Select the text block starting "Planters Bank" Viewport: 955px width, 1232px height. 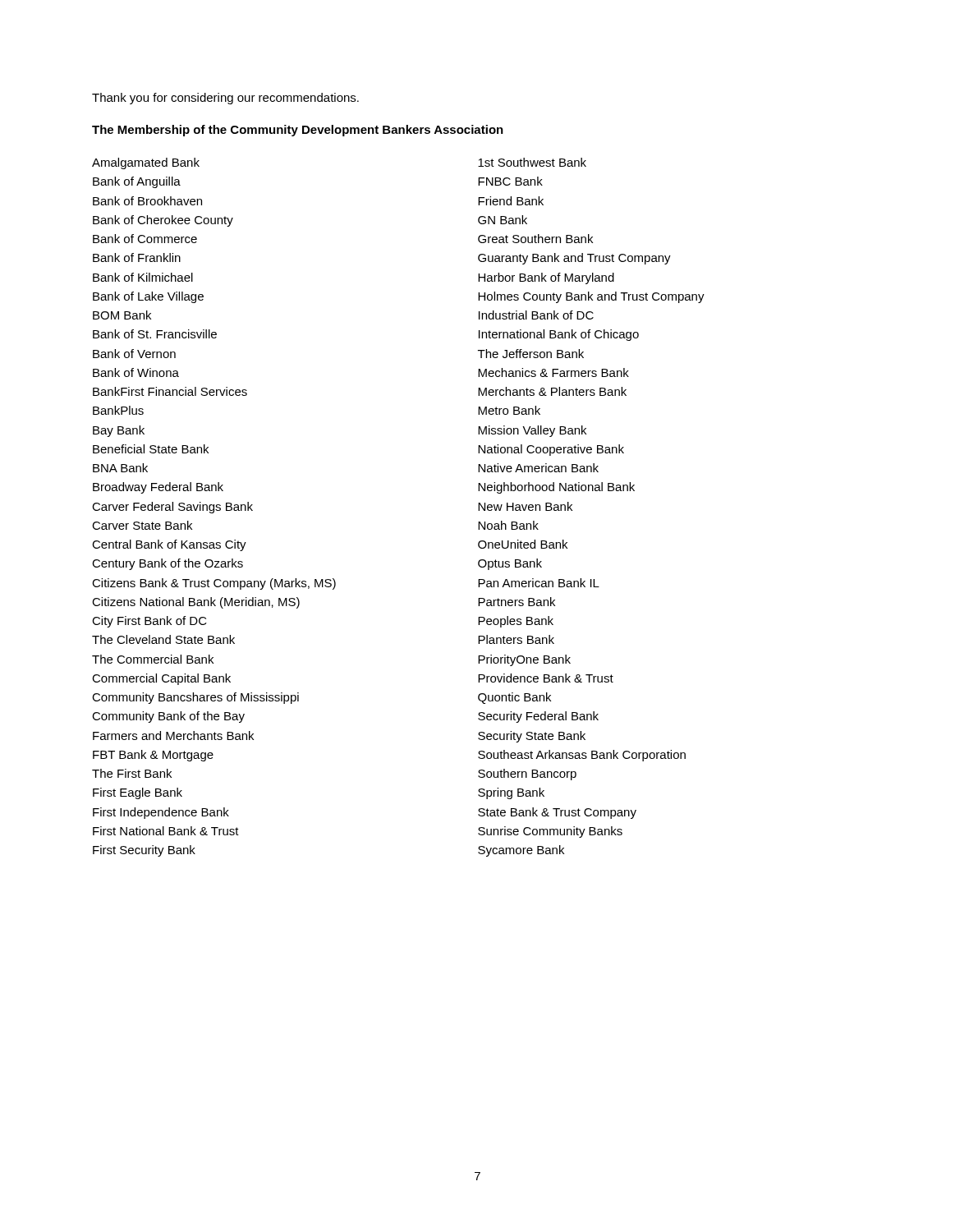click(516, 640)
